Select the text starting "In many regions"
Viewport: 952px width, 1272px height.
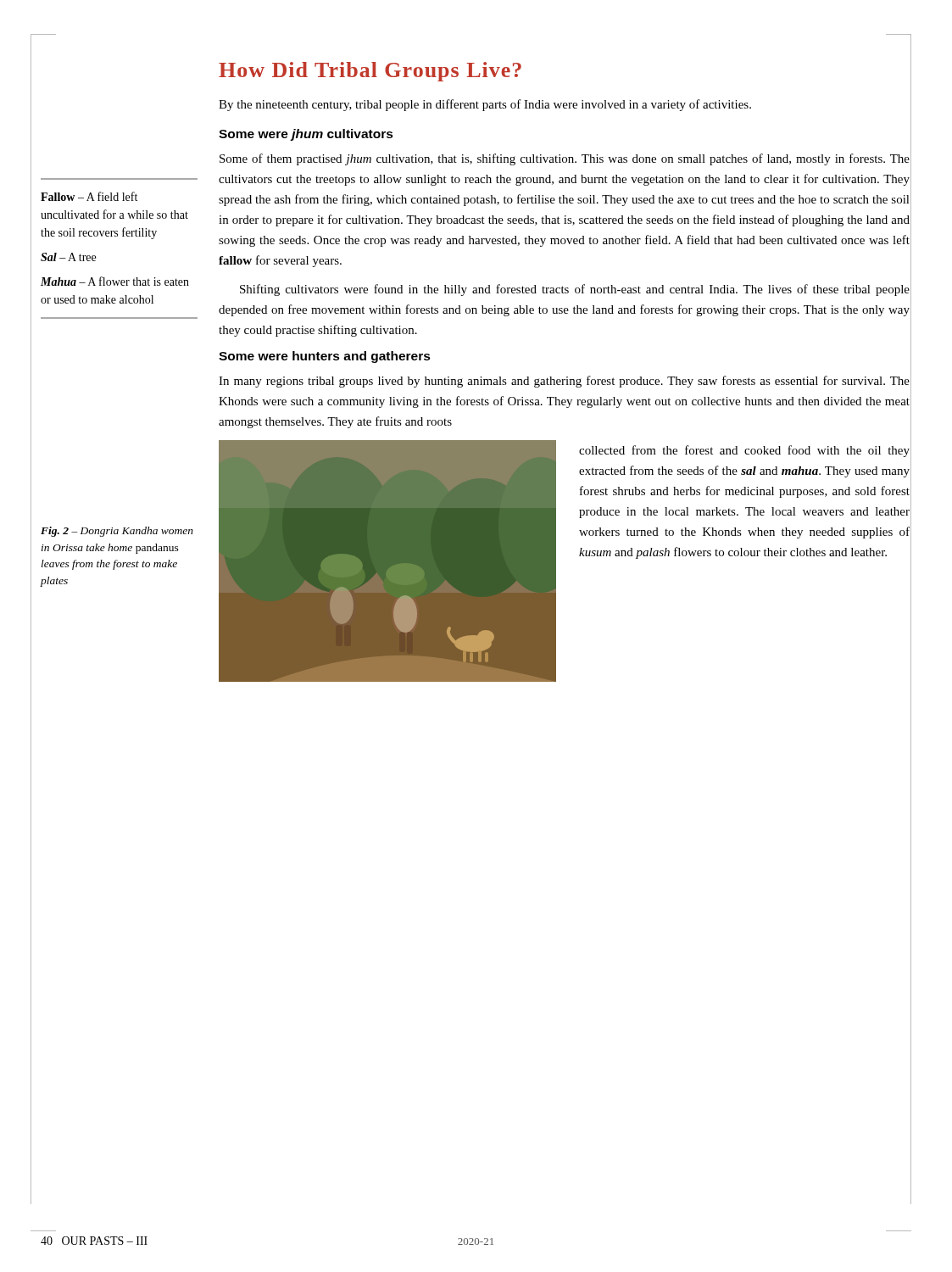(564, 401)
